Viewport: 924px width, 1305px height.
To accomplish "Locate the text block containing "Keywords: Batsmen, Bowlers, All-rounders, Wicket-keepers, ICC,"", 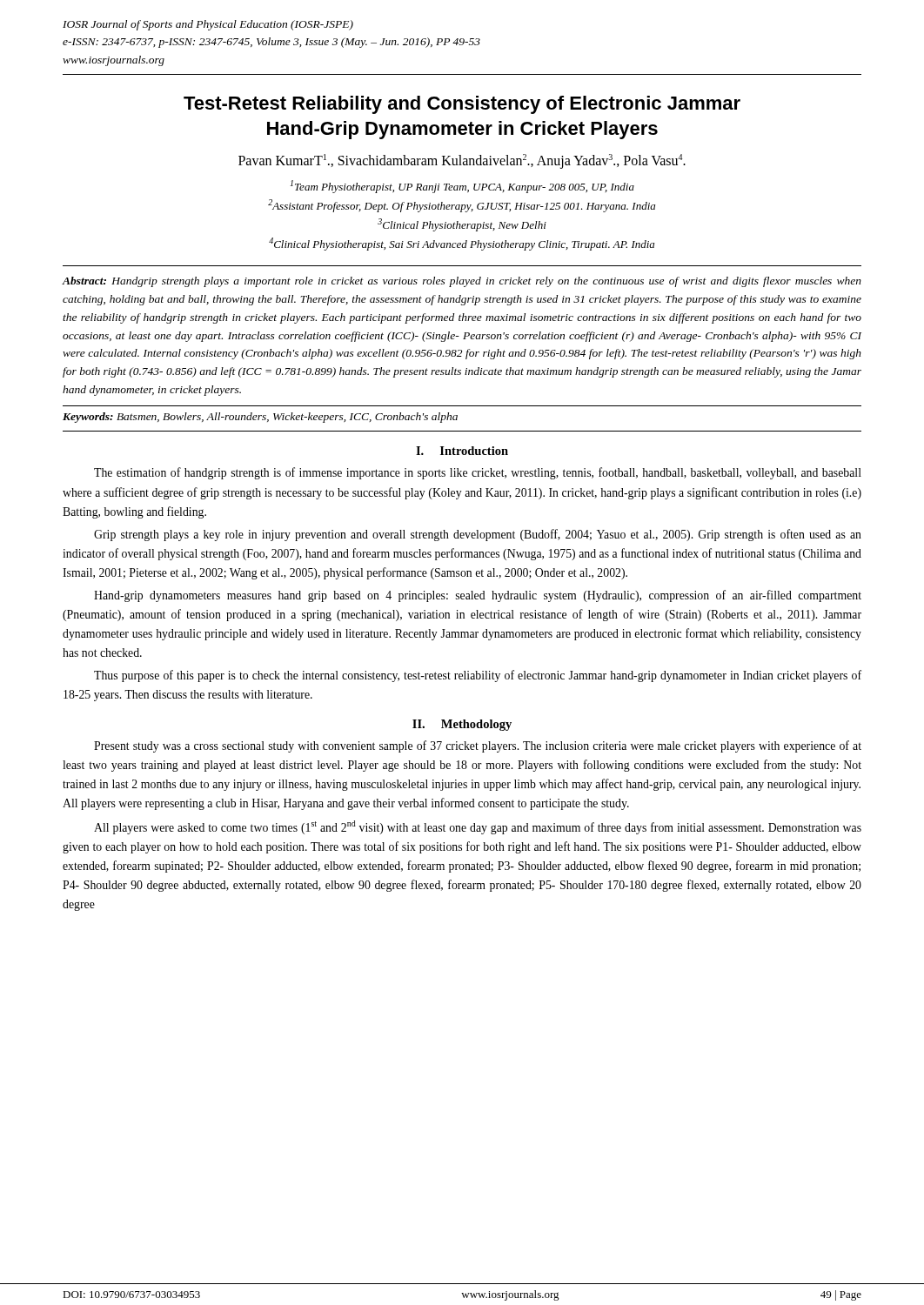I will pyautogui.click(x=462, y=417).
